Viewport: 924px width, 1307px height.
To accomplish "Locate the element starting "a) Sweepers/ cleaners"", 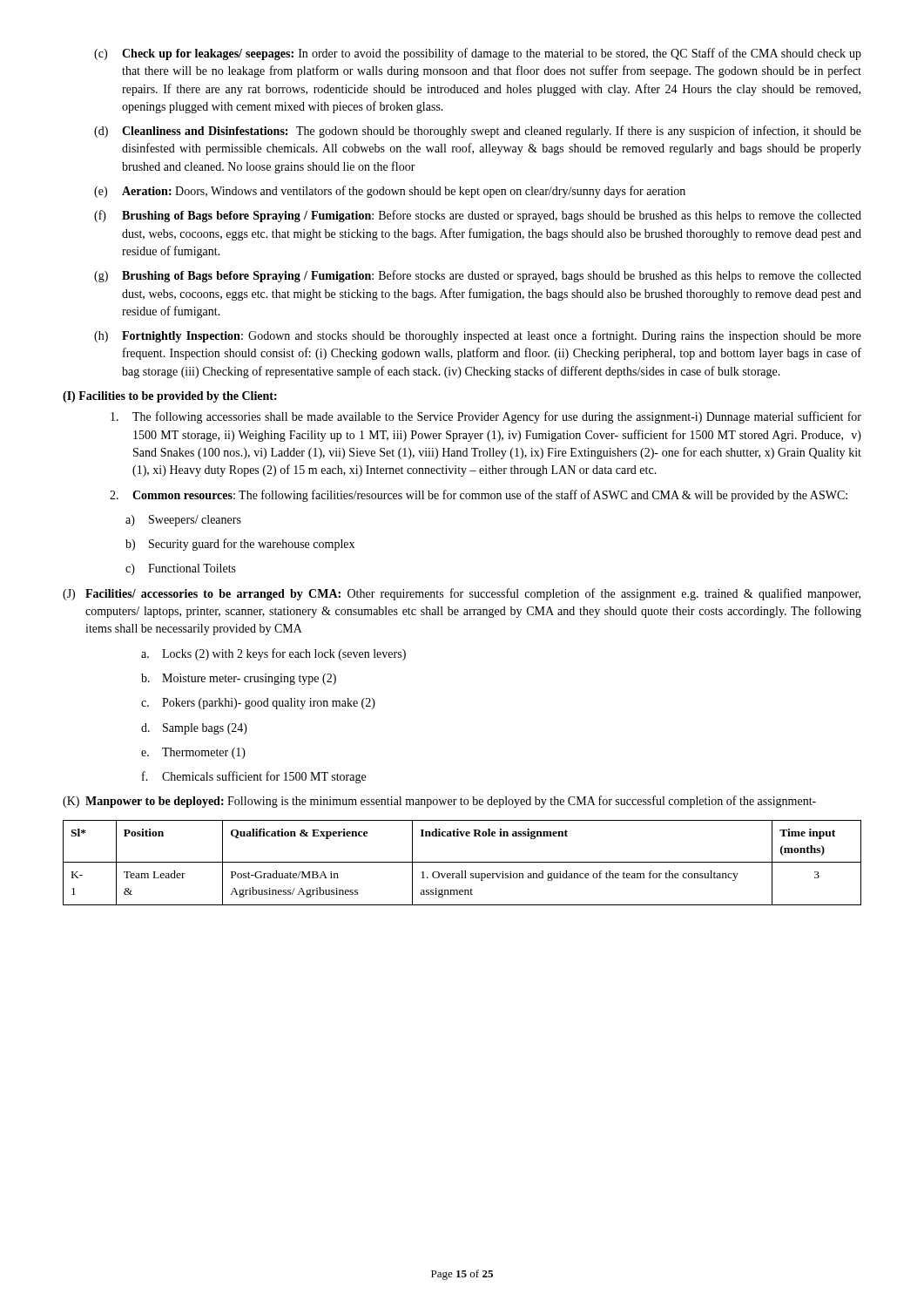I will 183,521.
